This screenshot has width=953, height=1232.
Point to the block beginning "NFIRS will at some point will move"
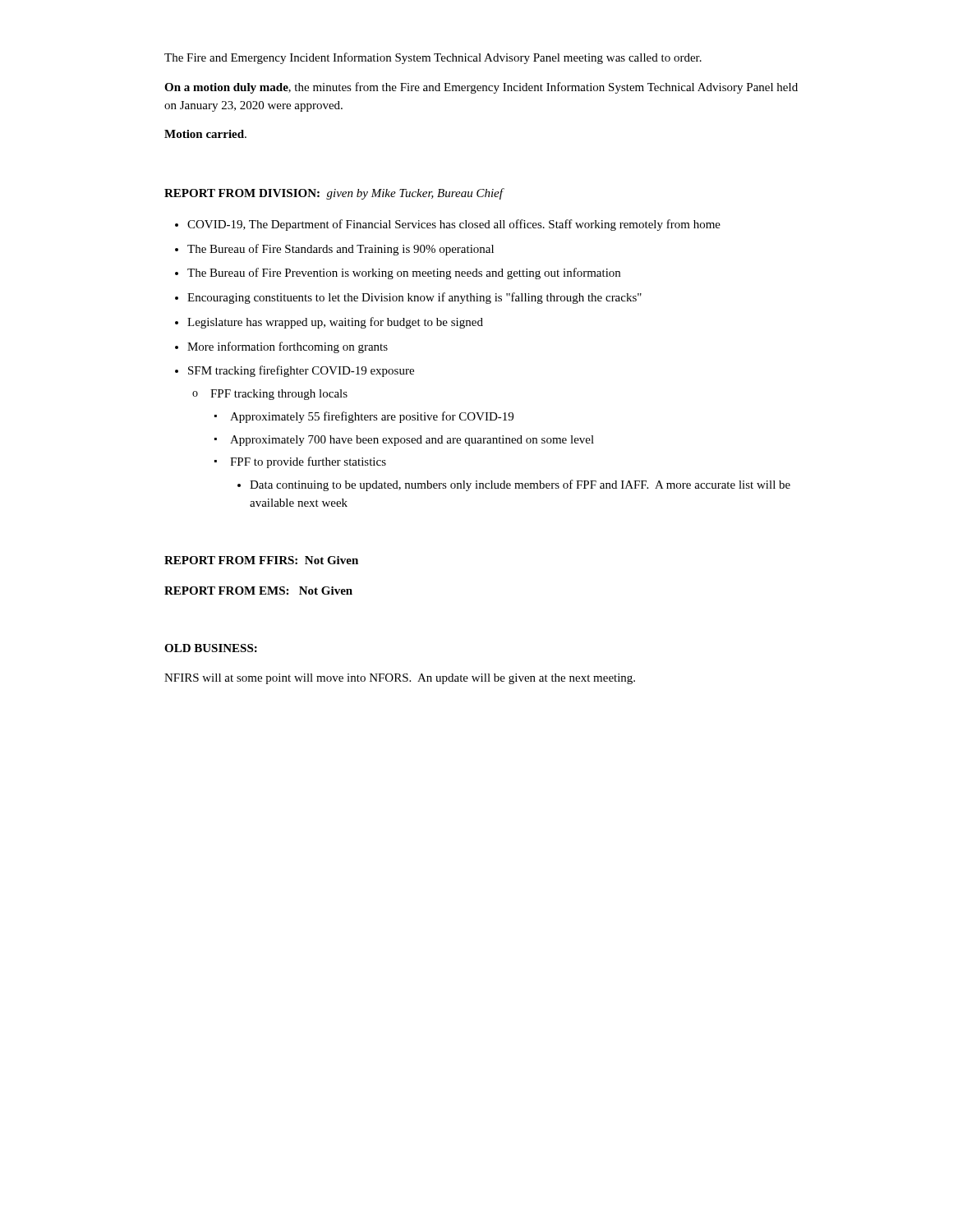(x=485, y=678)
